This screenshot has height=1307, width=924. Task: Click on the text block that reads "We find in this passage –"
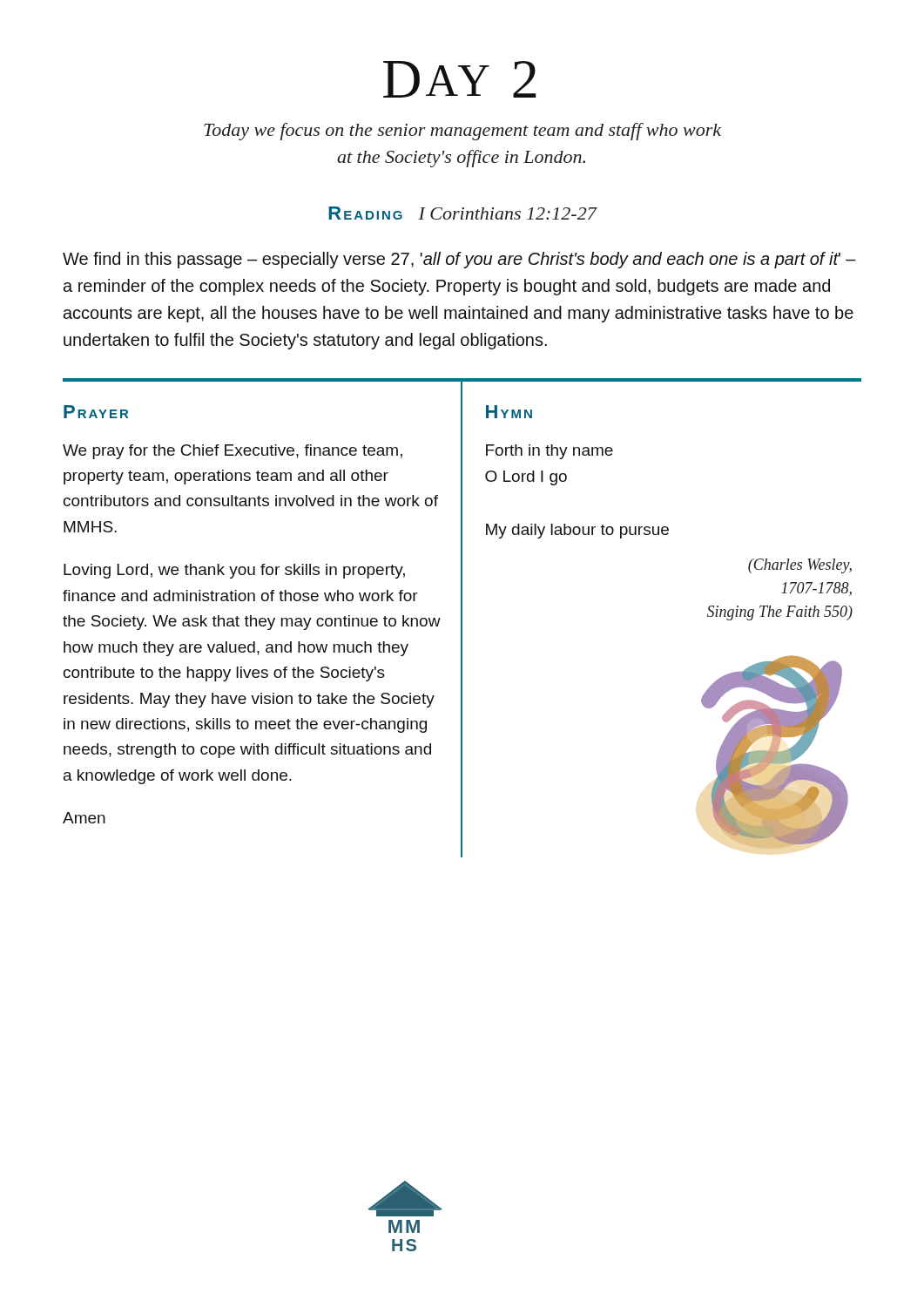click(x=459, y=299)
